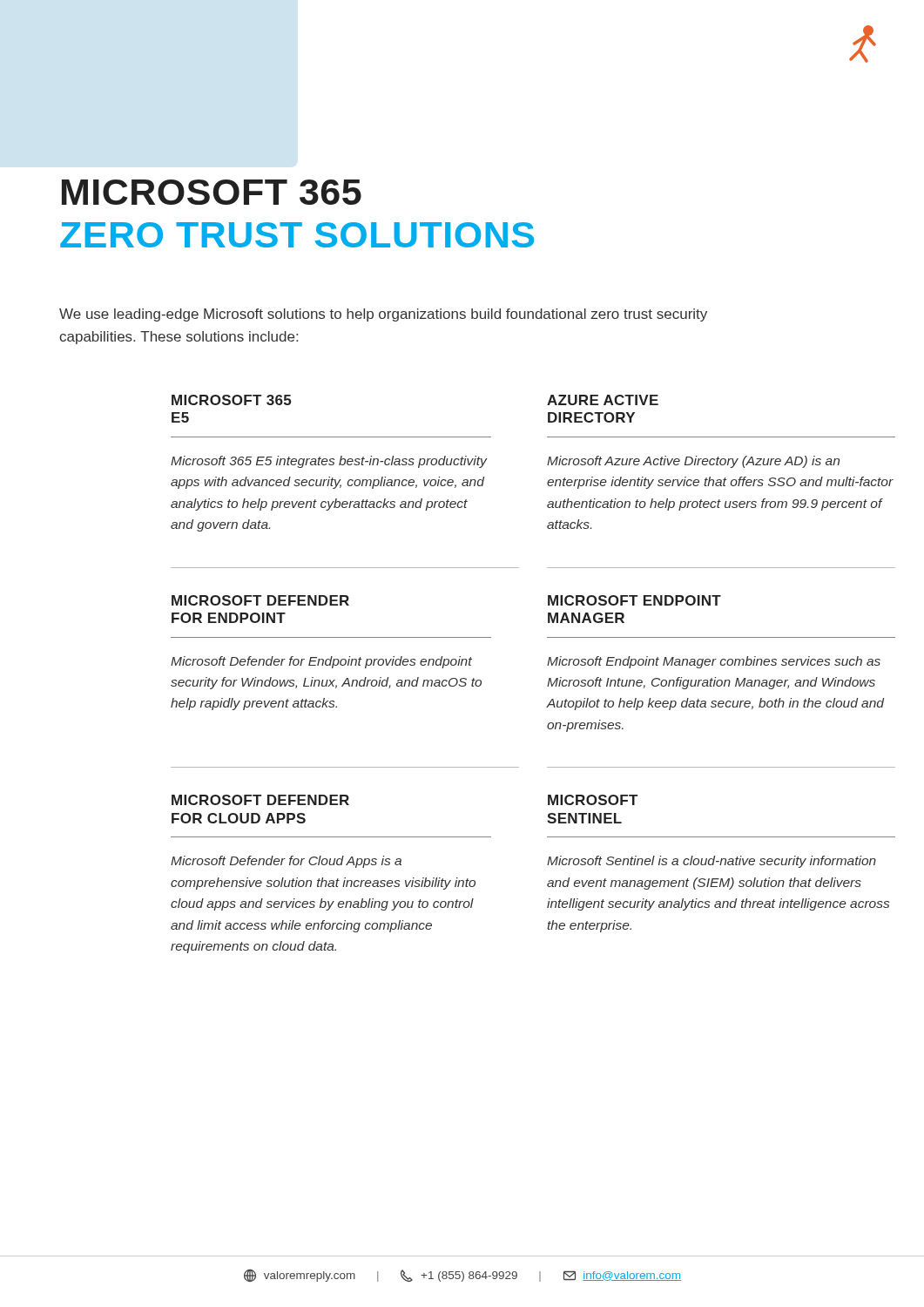Select the text block starting "AZURE ACTIVEDIRECTORY"
Viewport: 924px width, 1307px height.
603,409
